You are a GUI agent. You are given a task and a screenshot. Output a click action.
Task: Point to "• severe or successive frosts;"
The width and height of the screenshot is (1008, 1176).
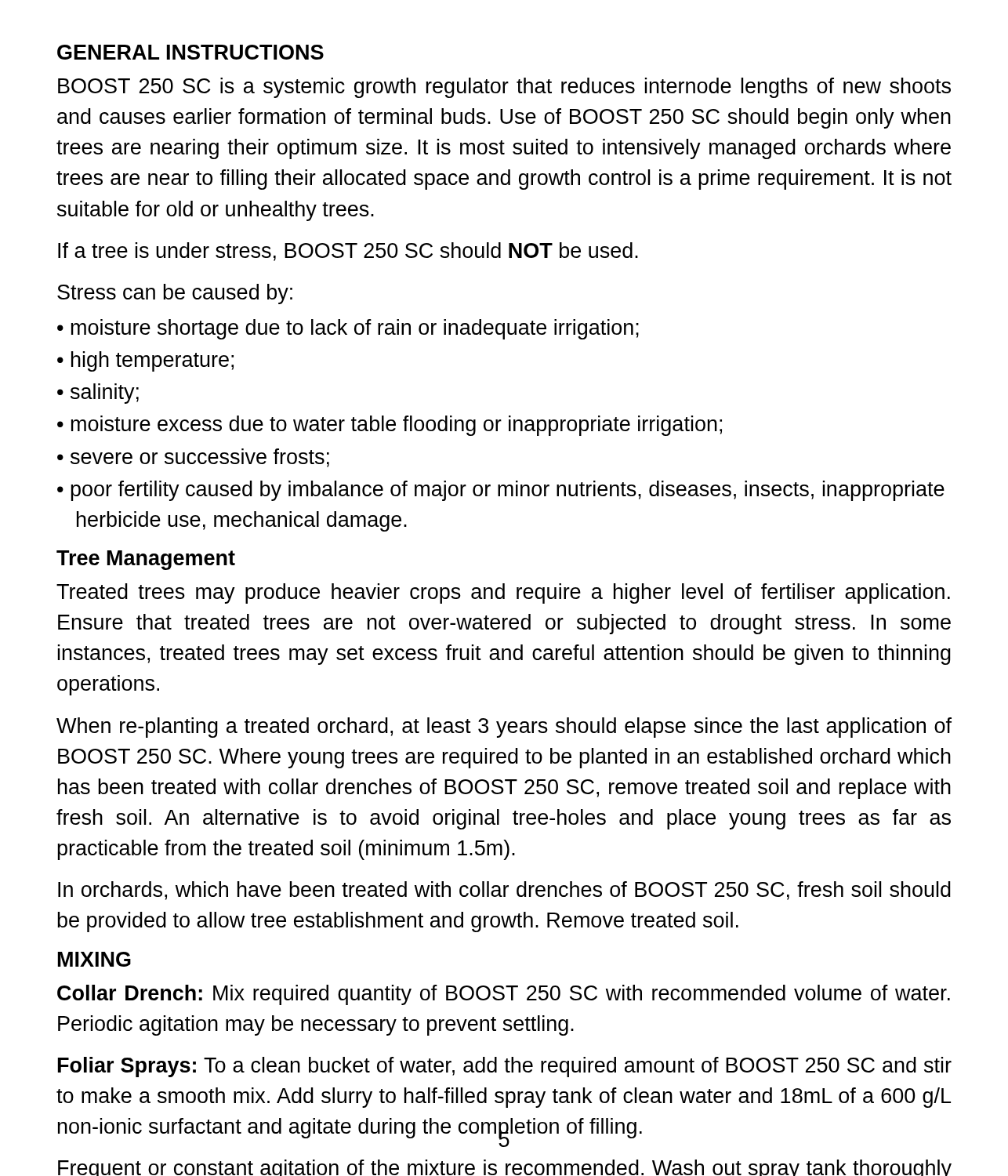click(194, 457)
